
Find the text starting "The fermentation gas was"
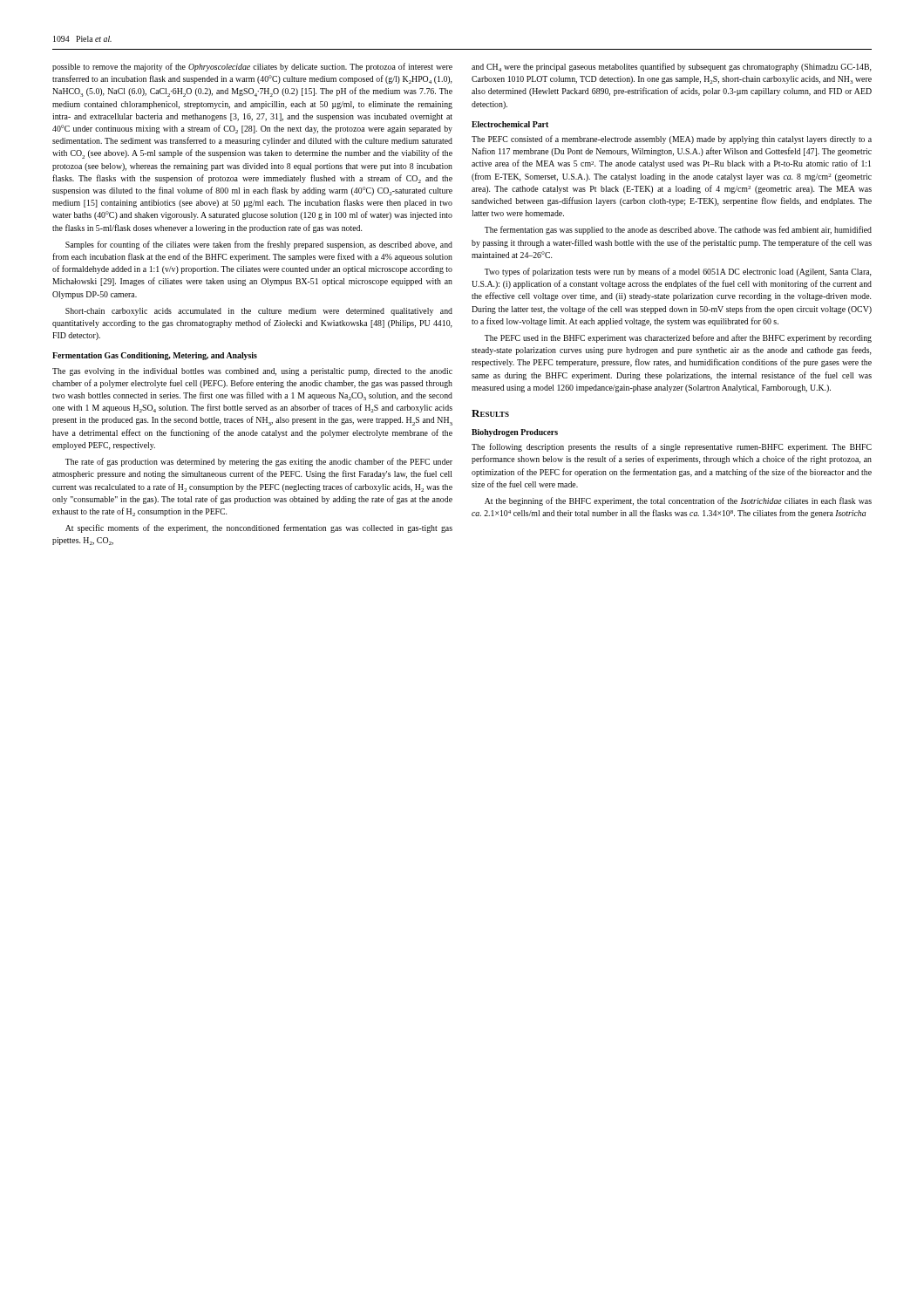(x=672, y=243)
